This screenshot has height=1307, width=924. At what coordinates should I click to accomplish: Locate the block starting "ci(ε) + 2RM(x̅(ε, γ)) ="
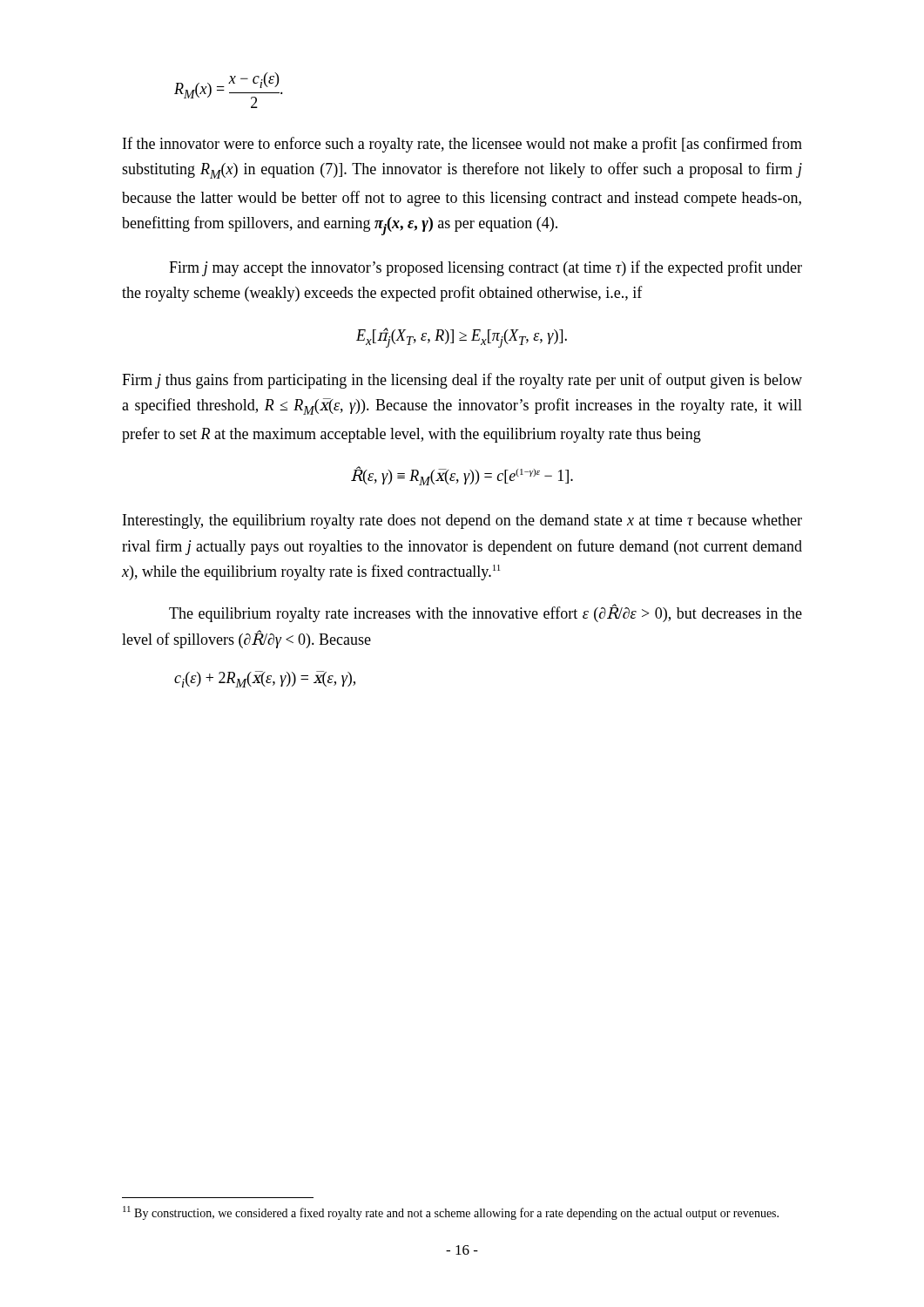(x=265, y=680)
